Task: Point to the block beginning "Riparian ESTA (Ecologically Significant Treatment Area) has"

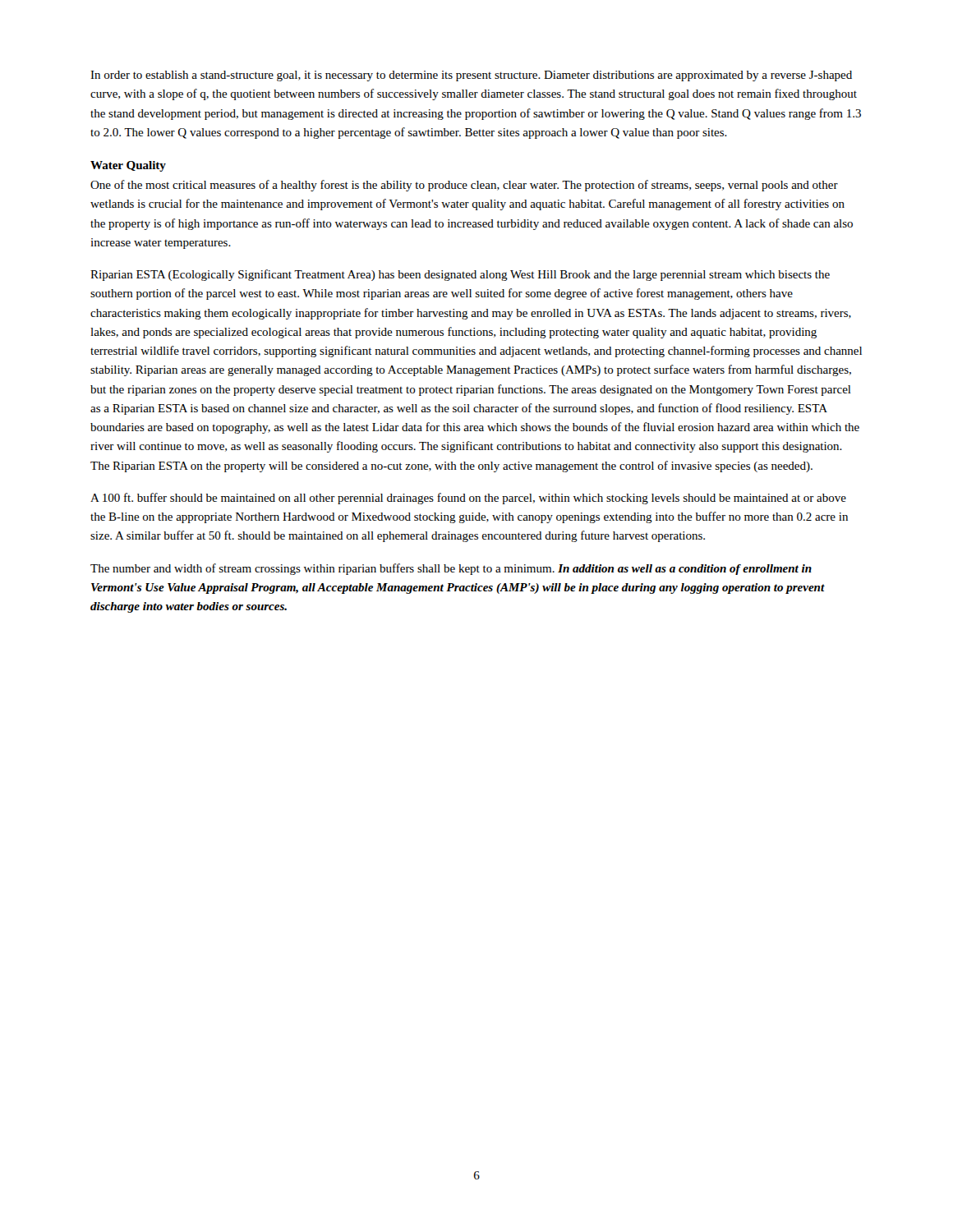Action: (476, 370)
